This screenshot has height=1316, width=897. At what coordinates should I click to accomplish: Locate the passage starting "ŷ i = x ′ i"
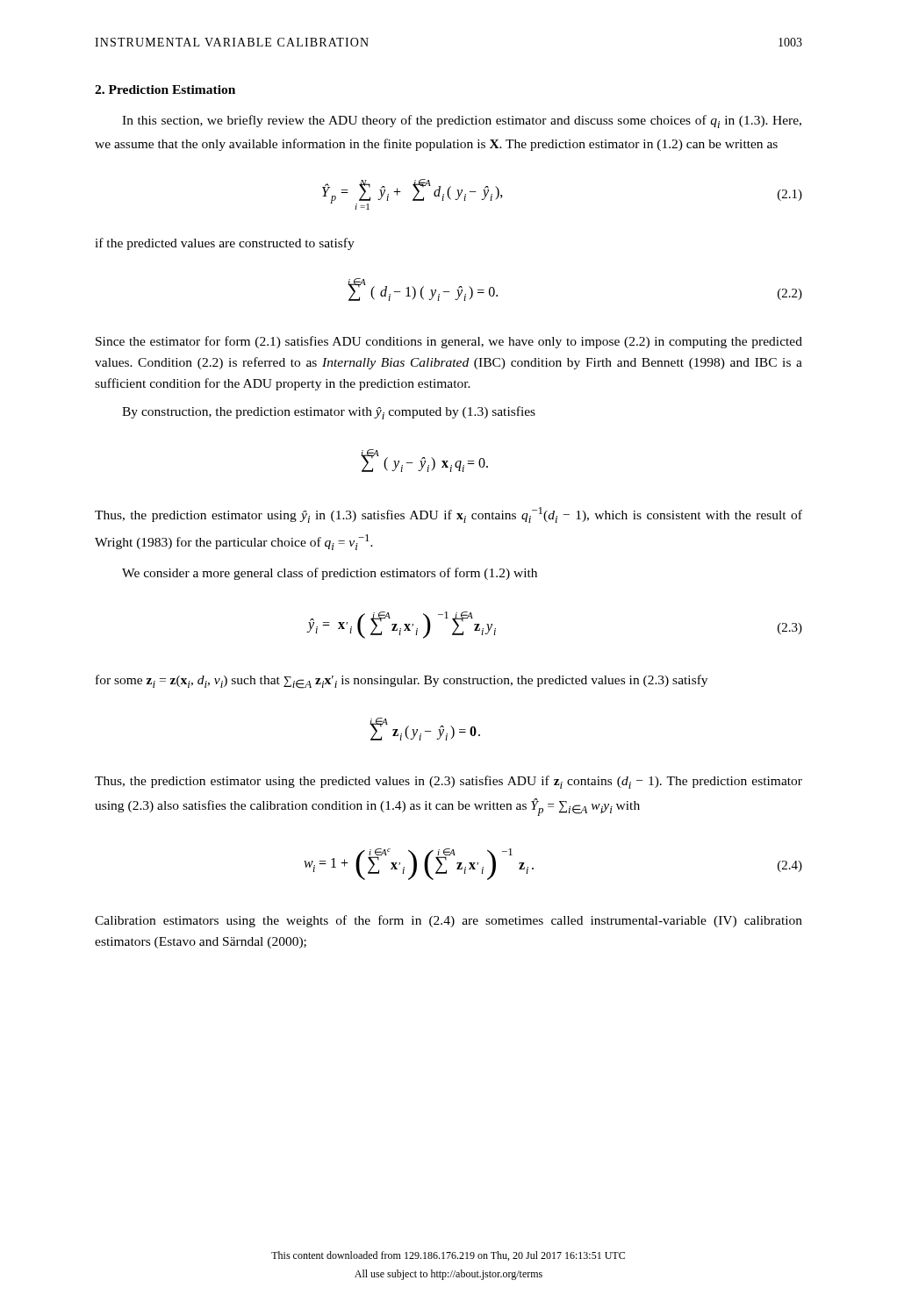click(x=380, y=622)
